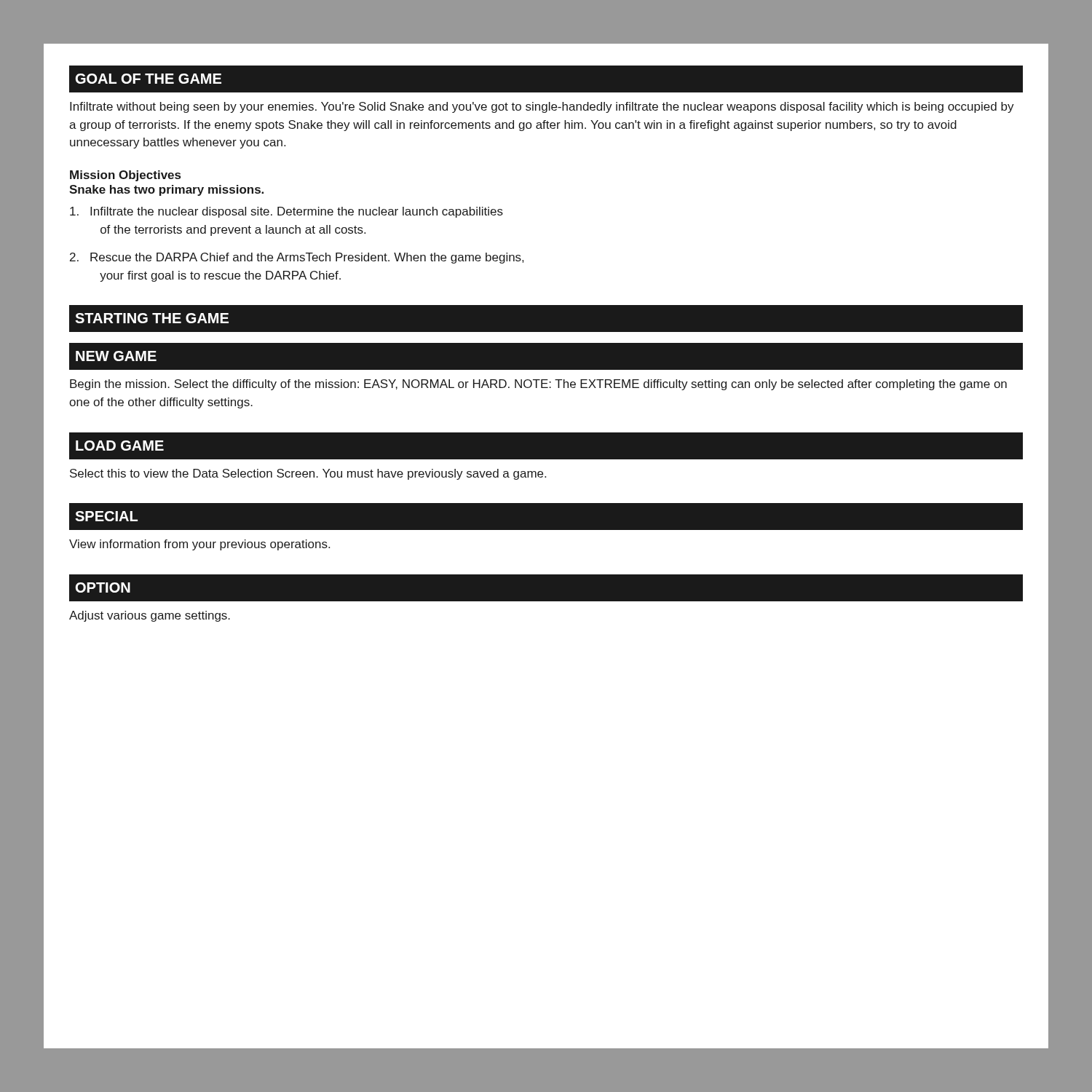Locate the text block containing "Adjust various game"
Viewport: 1092px width, 1092px height.
tap(150, 616)
